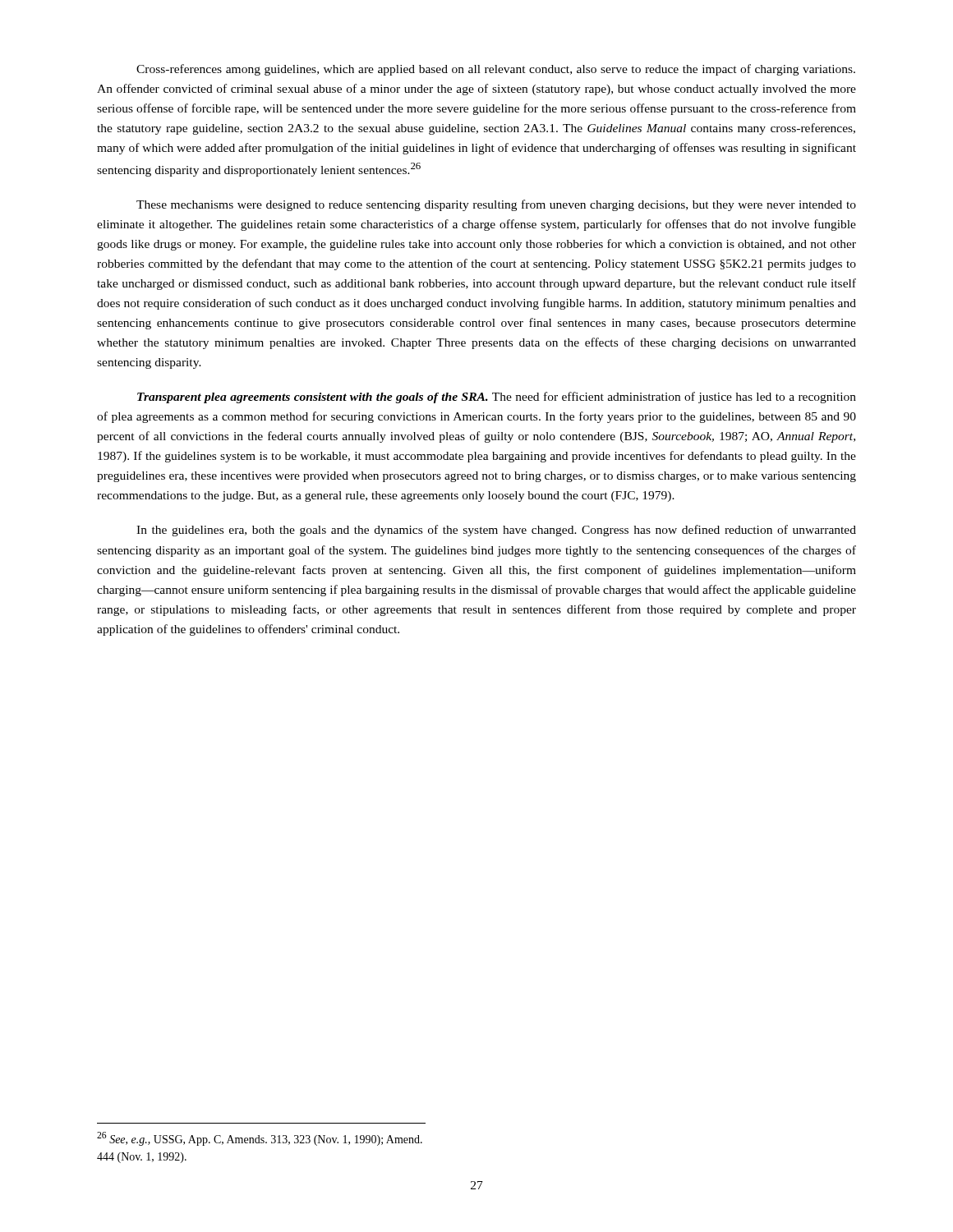Viewport: 953px width, 1232px height.
Task: Click on the passage starting "Cross-references among guidelines, which"
Action: tap(476, 120)
